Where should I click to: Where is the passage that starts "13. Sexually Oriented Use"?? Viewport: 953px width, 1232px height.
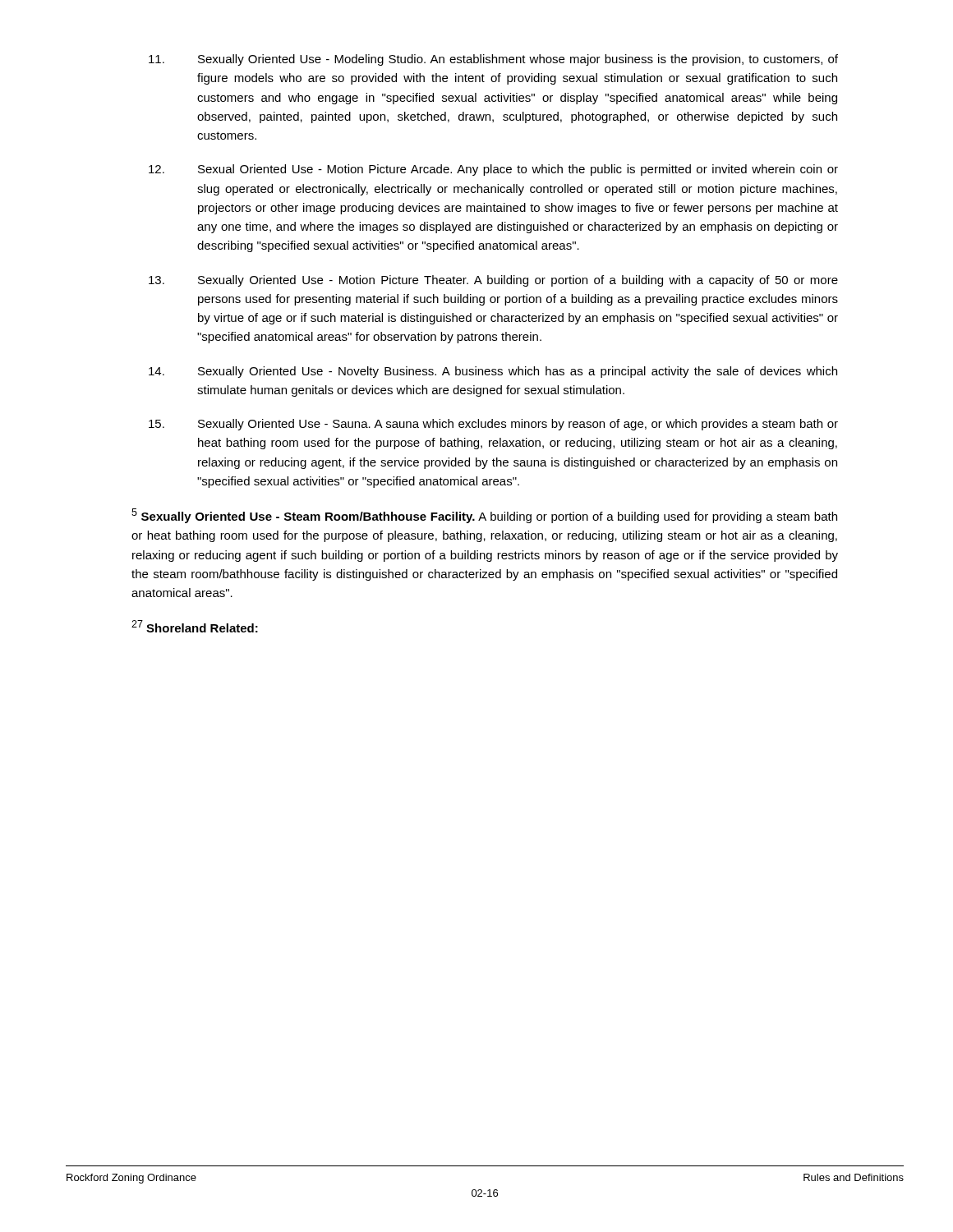click(x=493, y=308)
